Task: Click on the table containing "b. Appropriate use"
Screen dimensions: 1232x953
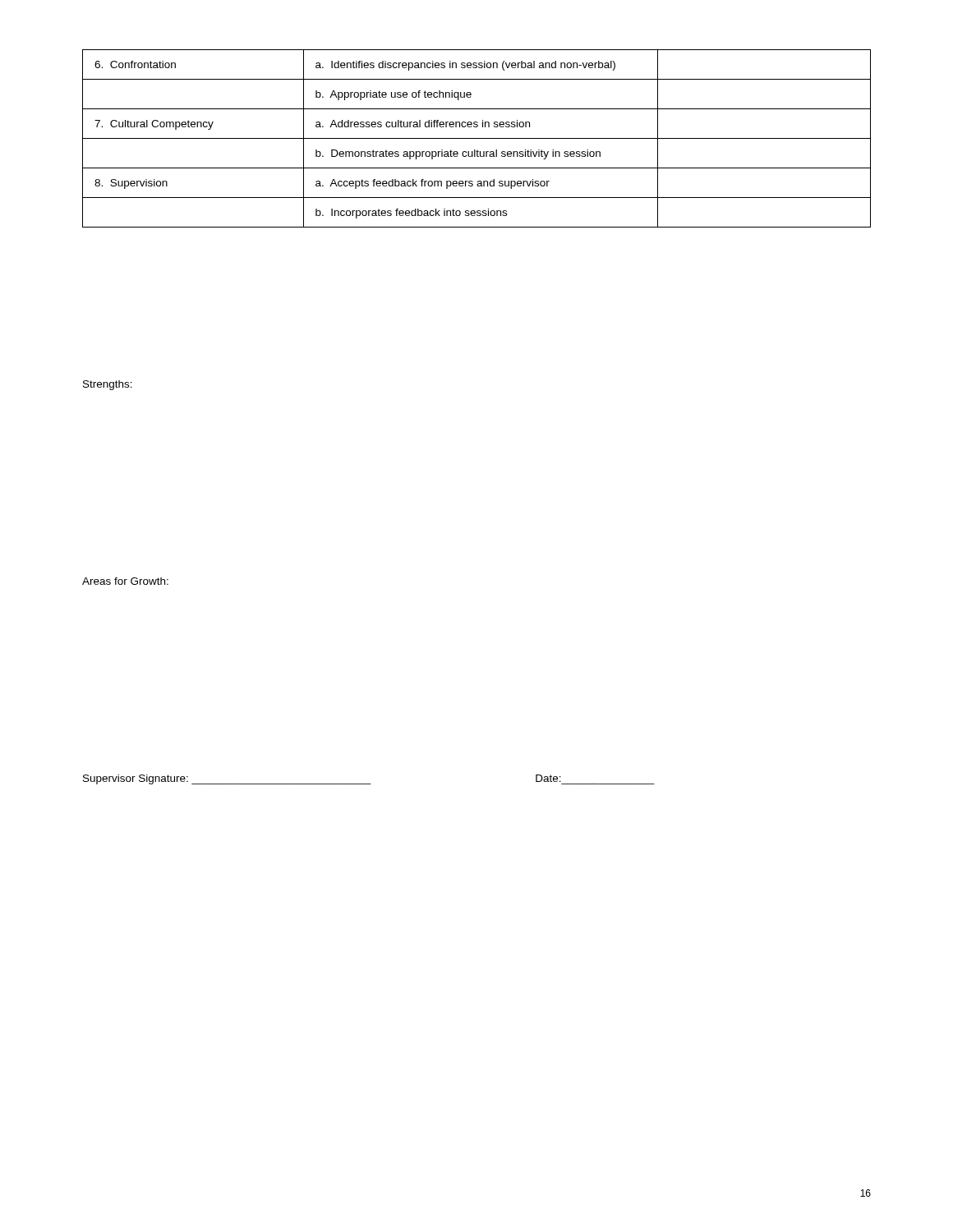Action: (476, 138)
